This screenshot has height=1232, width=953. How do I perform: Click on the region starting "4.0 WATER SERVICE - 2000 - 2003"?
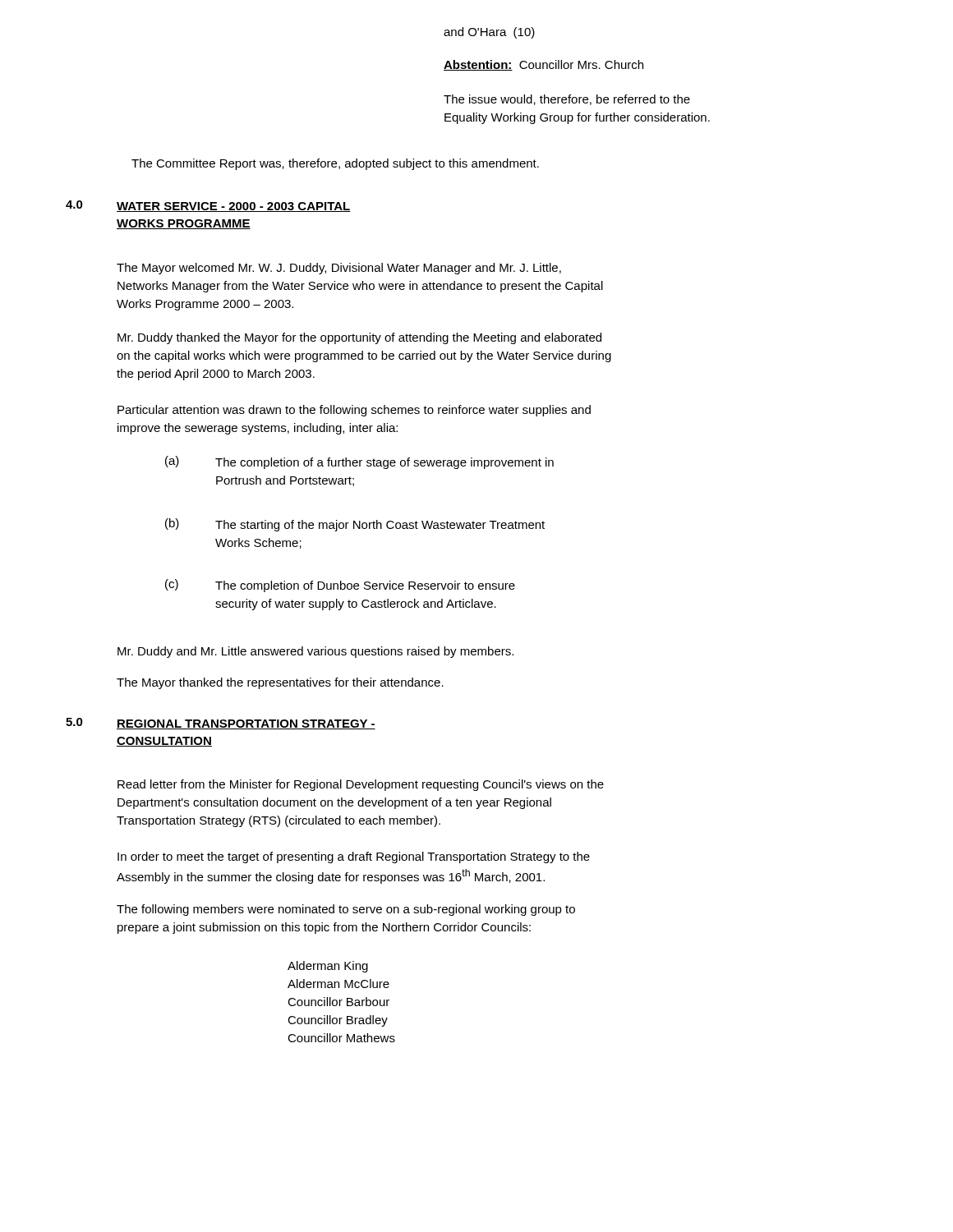[x=208, y=214]
